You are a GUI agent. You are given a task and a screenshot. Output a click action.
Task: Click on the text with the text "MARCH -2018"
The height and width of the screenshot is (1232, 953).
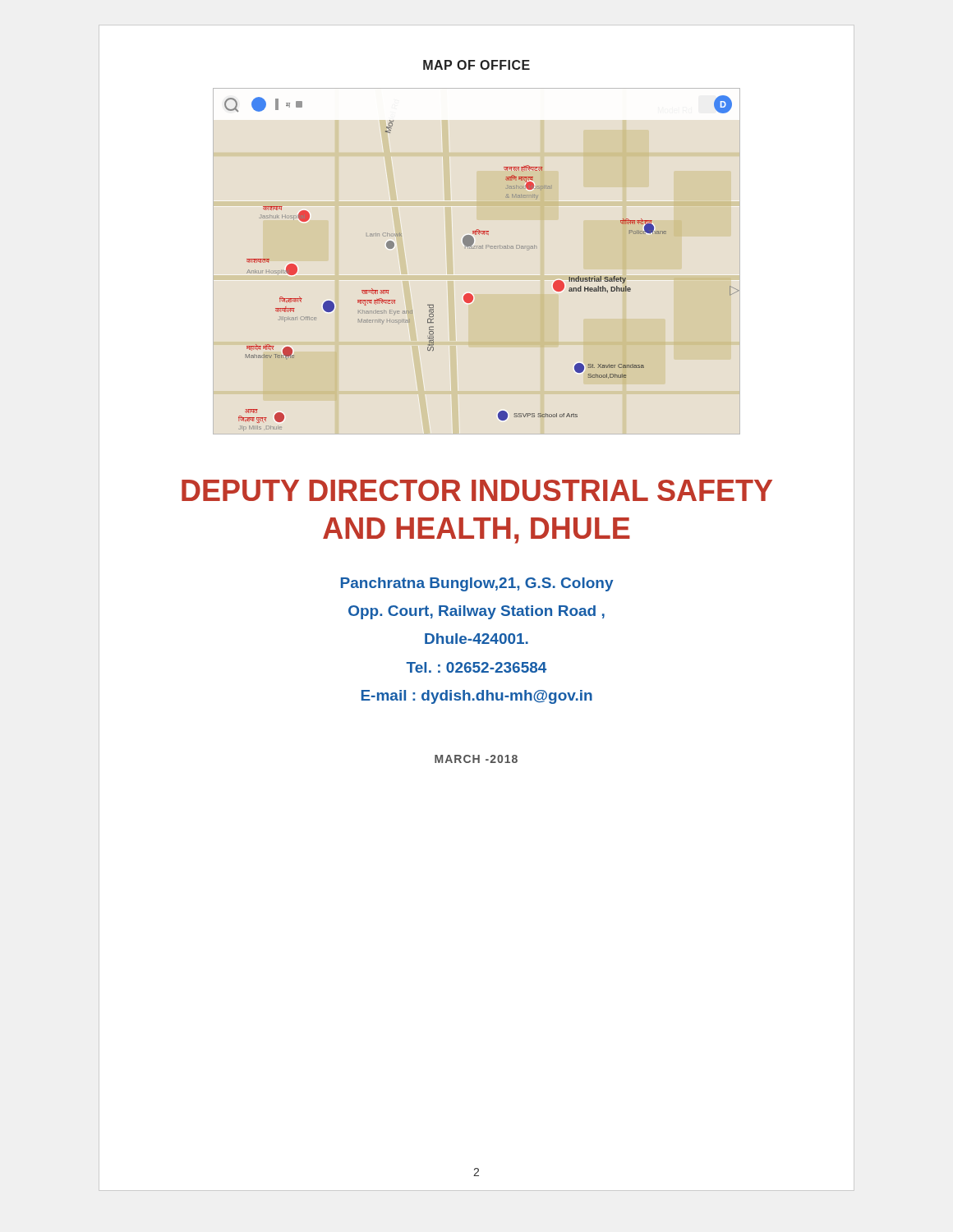[x=476, y=759]
